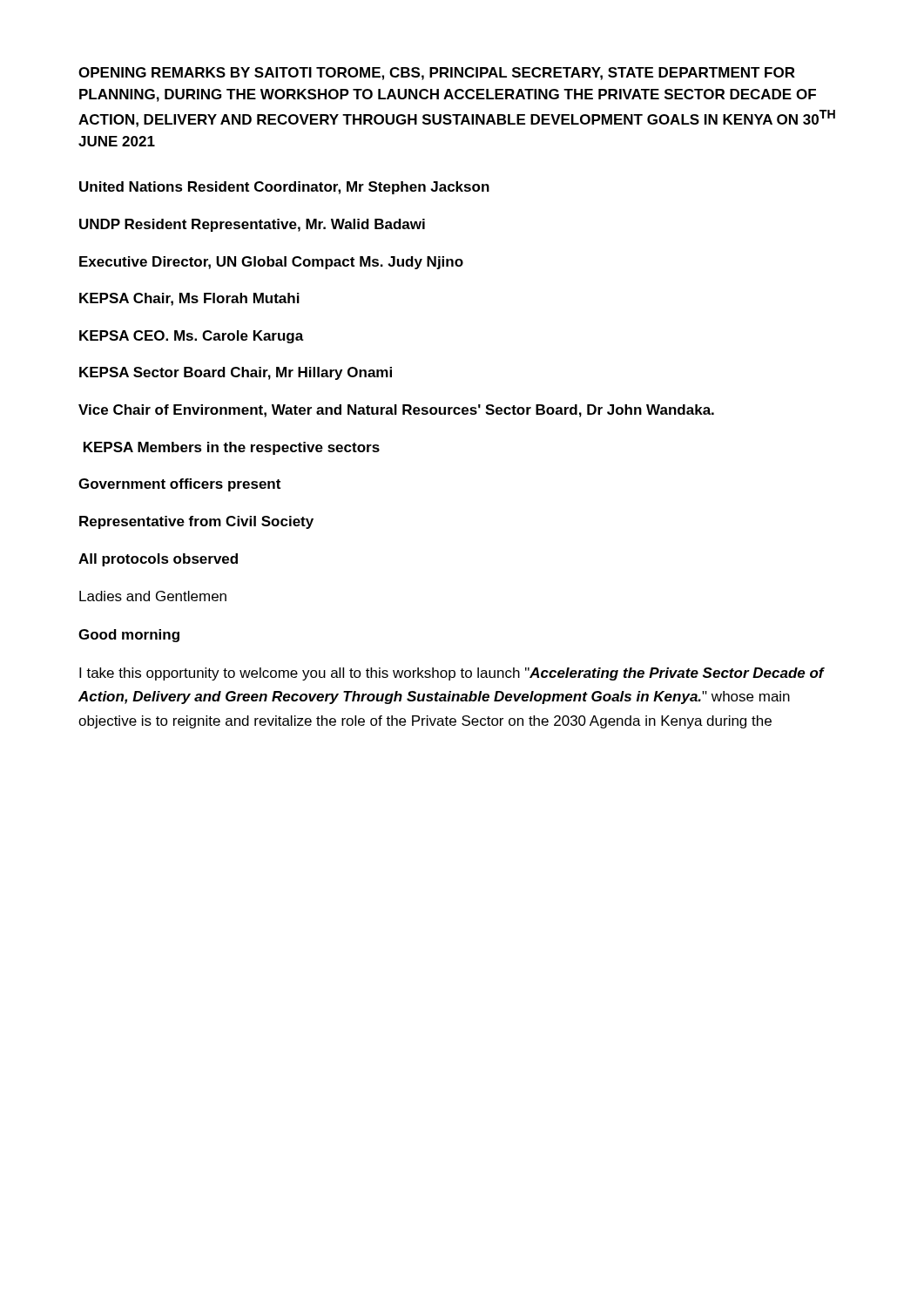
Task: Find the text block that reads "Executive Director, UN Global Compact"
Action: [271, 261]
